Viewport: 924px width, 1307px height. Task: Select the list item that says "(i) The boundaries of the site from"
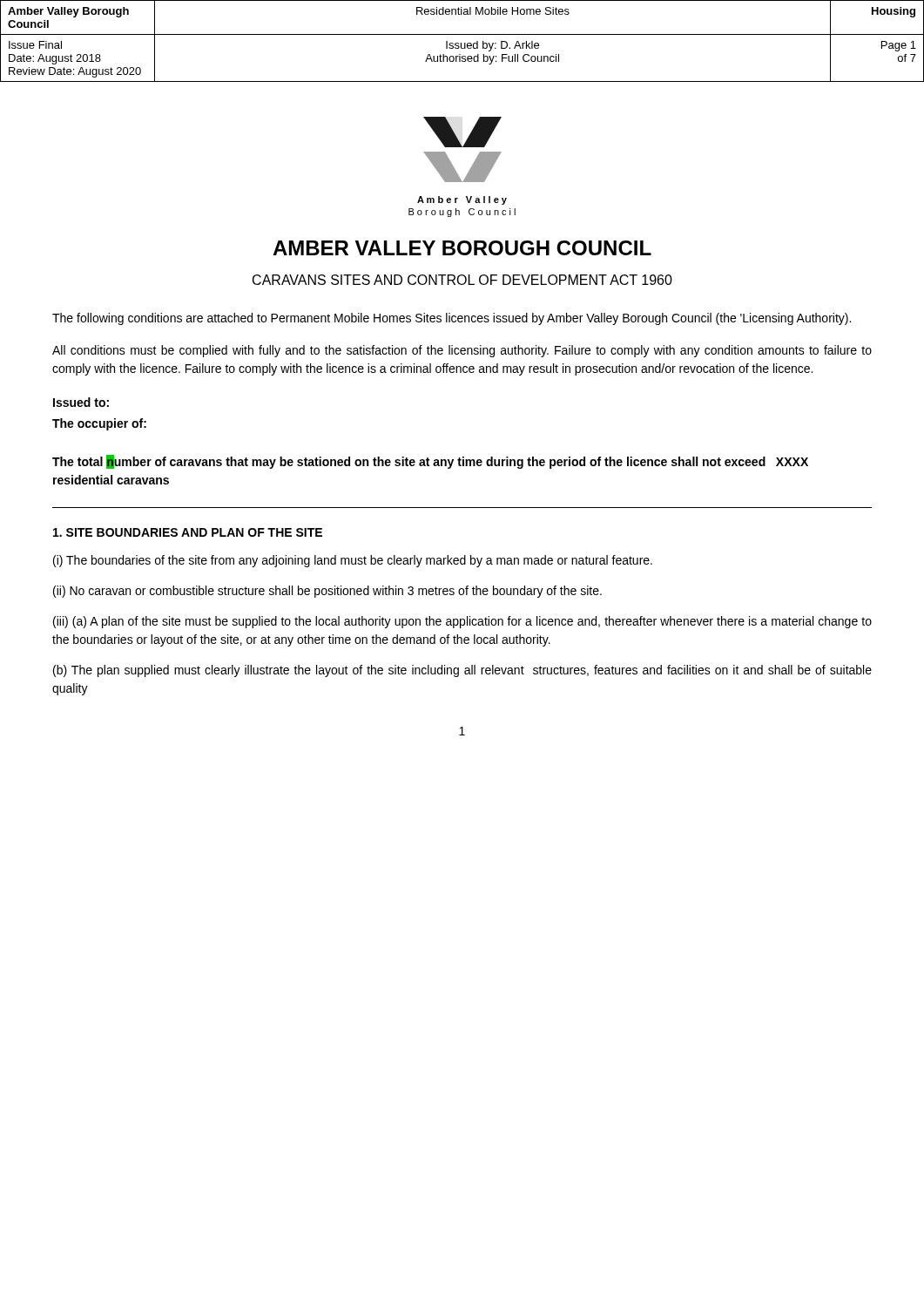tap(353, 560)
